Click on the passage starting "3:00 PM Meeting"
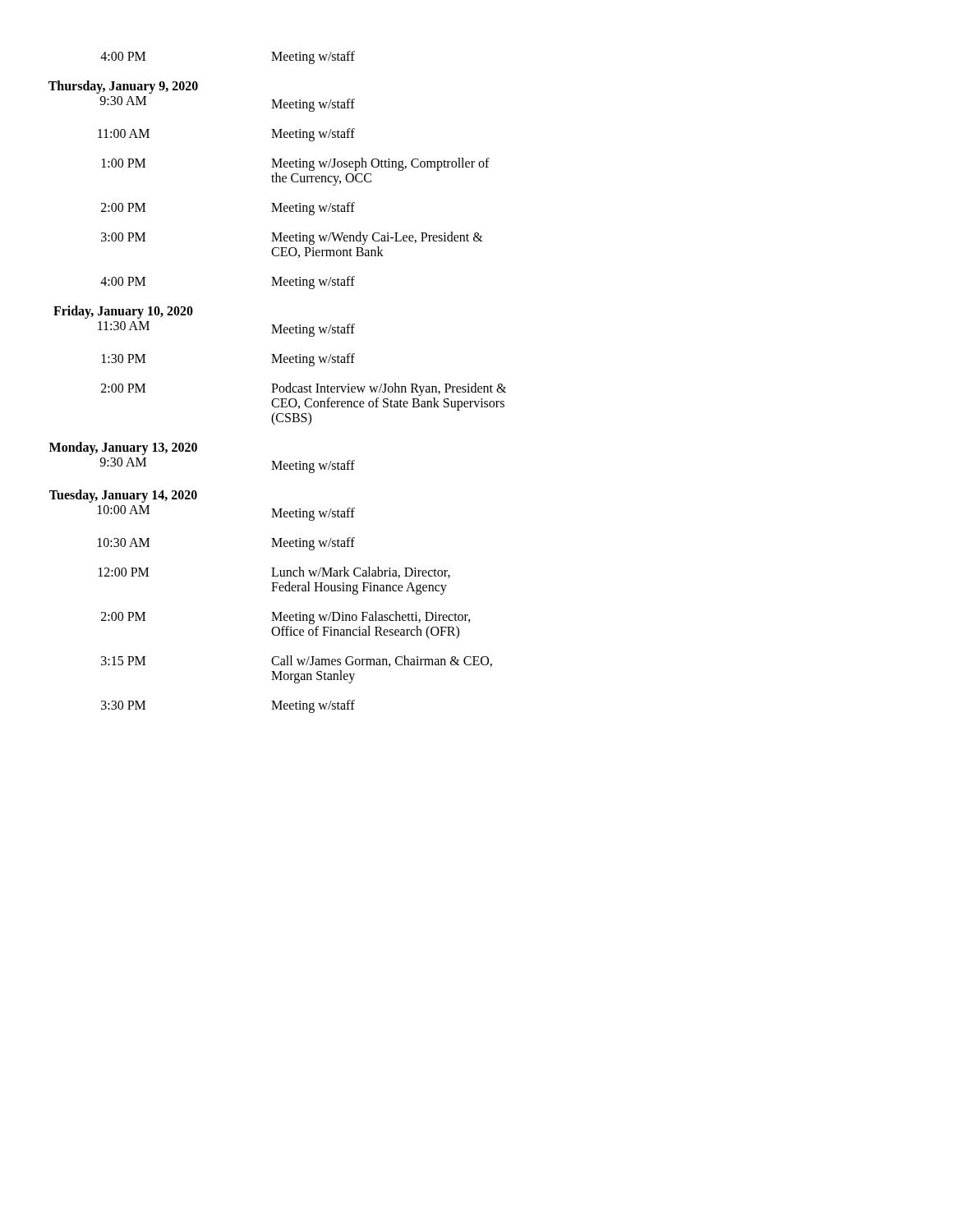The image size is (953, 1232). click(476, 245)
